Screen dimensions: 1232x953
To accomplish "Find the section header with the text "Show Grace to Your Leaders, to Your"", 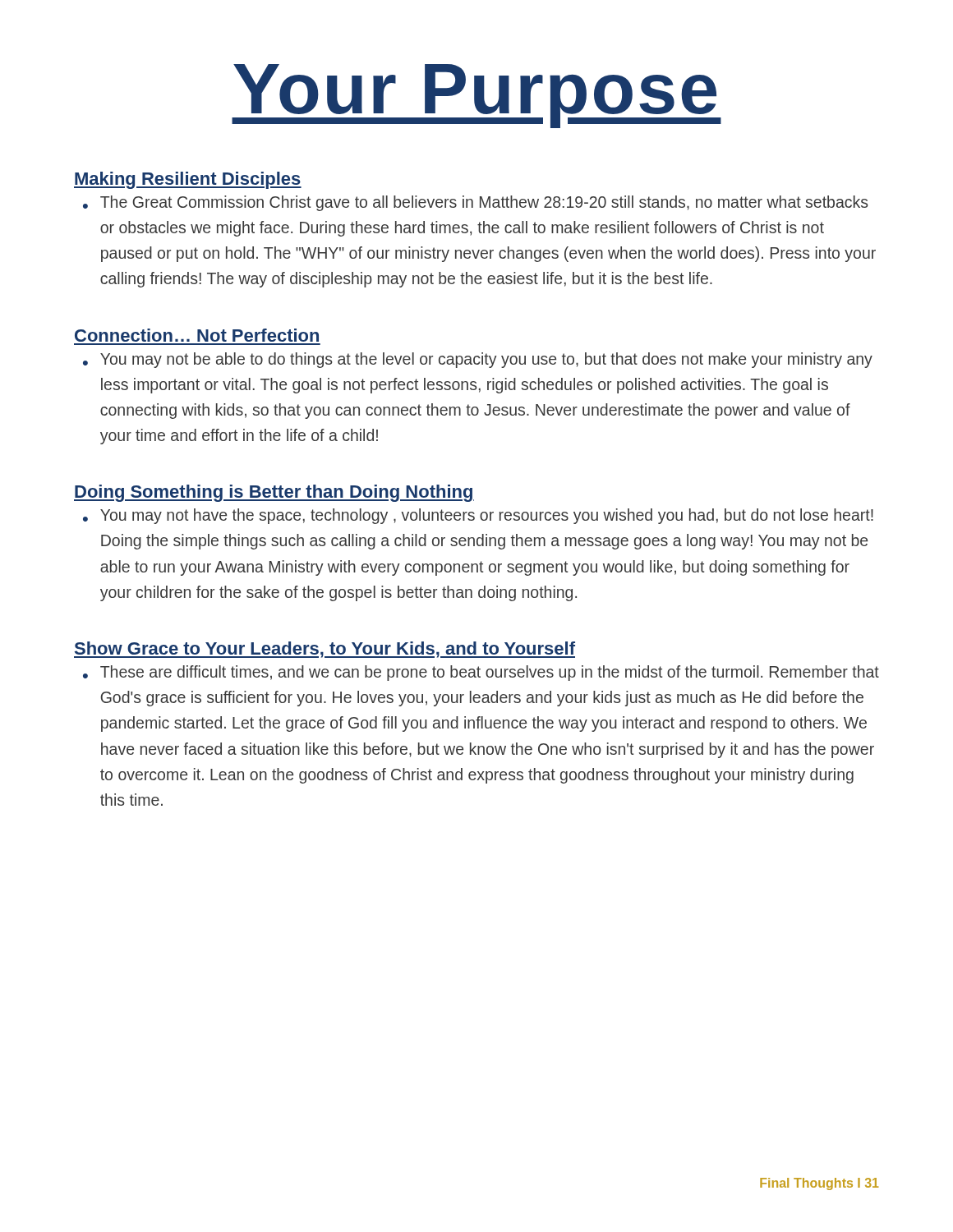I will [x=325, y=648].
